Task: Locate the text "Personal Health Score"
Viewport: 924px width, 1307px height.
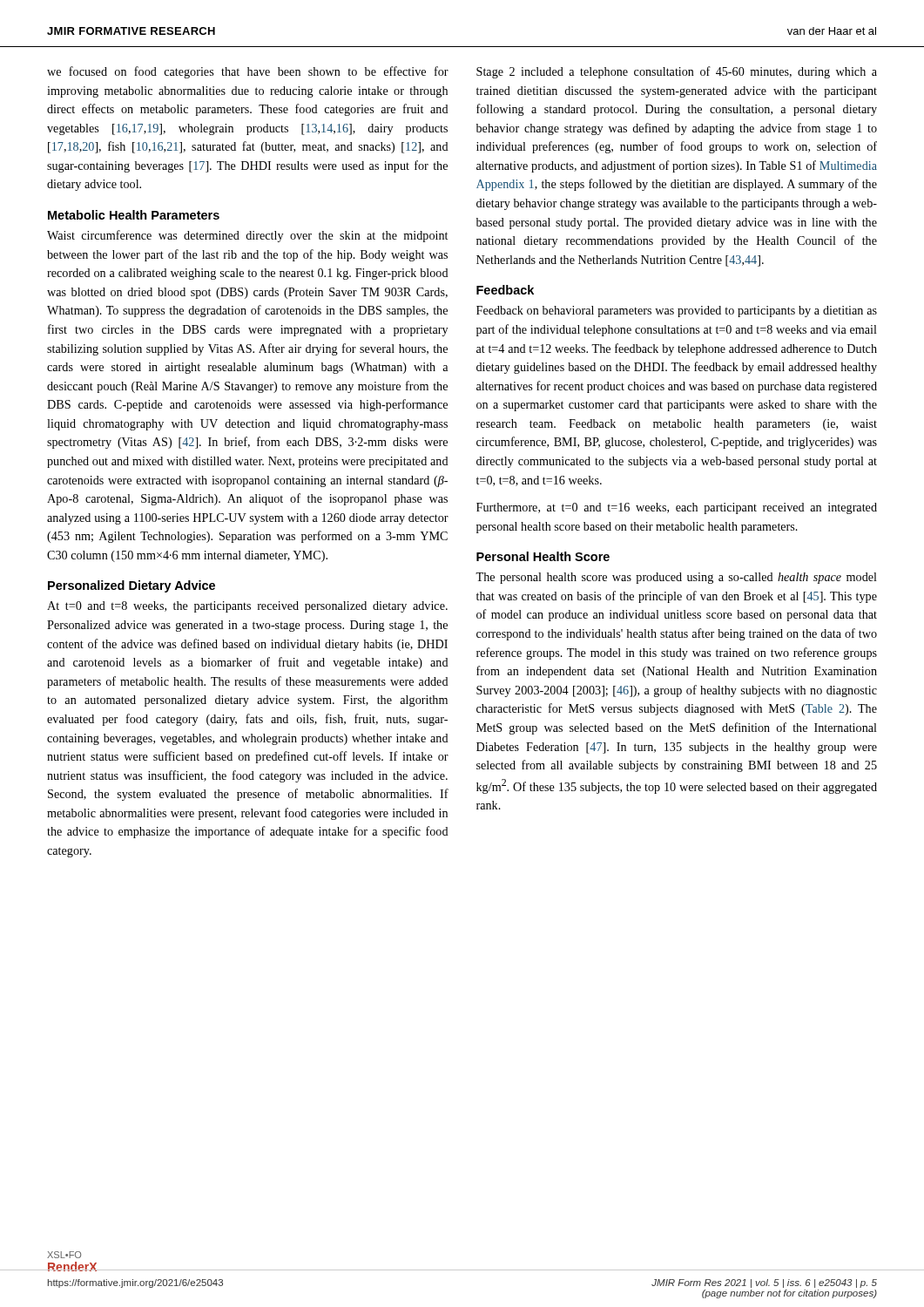Action: (x=543, y=557)
